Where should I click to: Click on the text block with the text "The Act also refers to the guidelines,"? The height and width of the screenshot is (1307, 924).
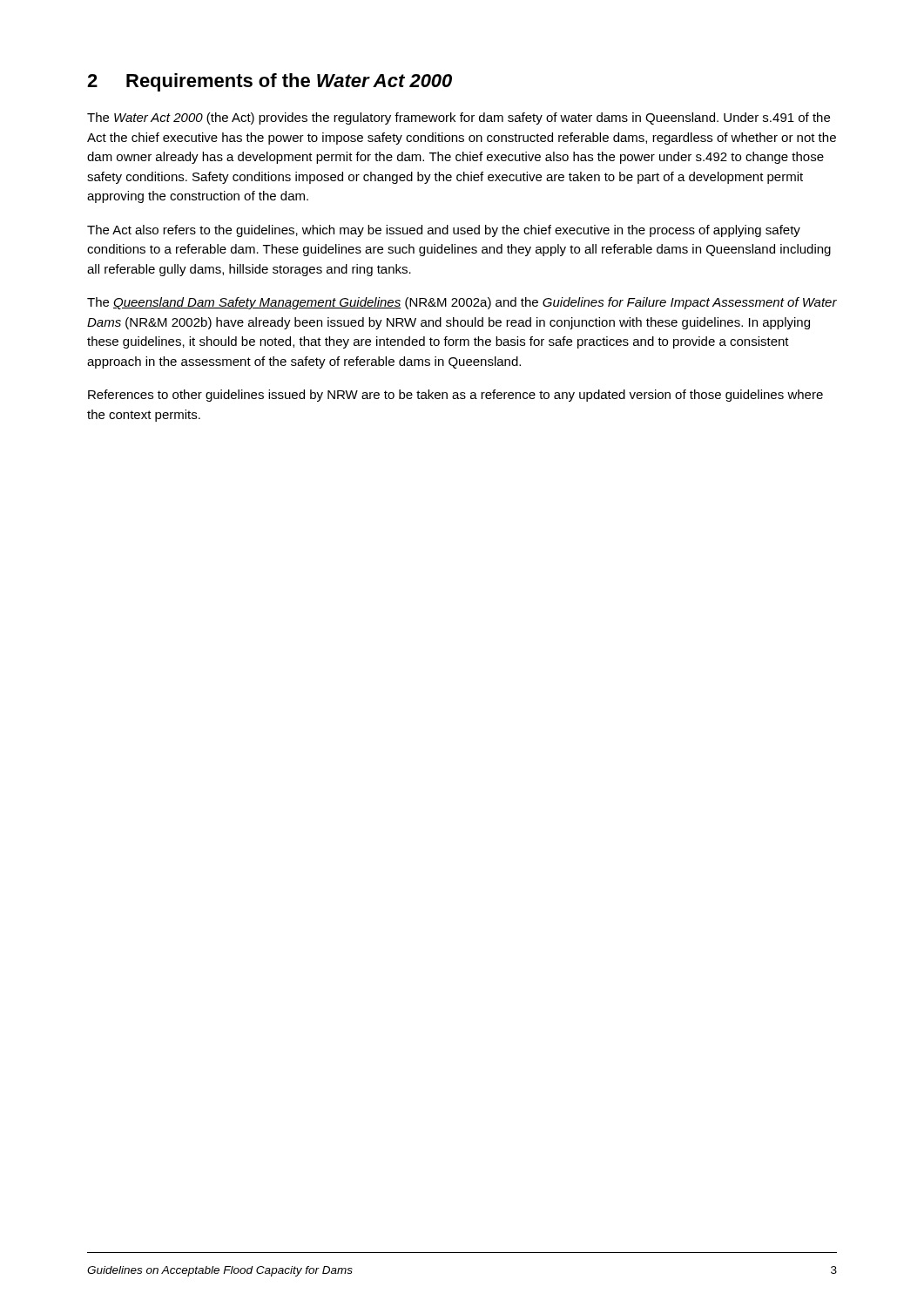tap(459, 249)
